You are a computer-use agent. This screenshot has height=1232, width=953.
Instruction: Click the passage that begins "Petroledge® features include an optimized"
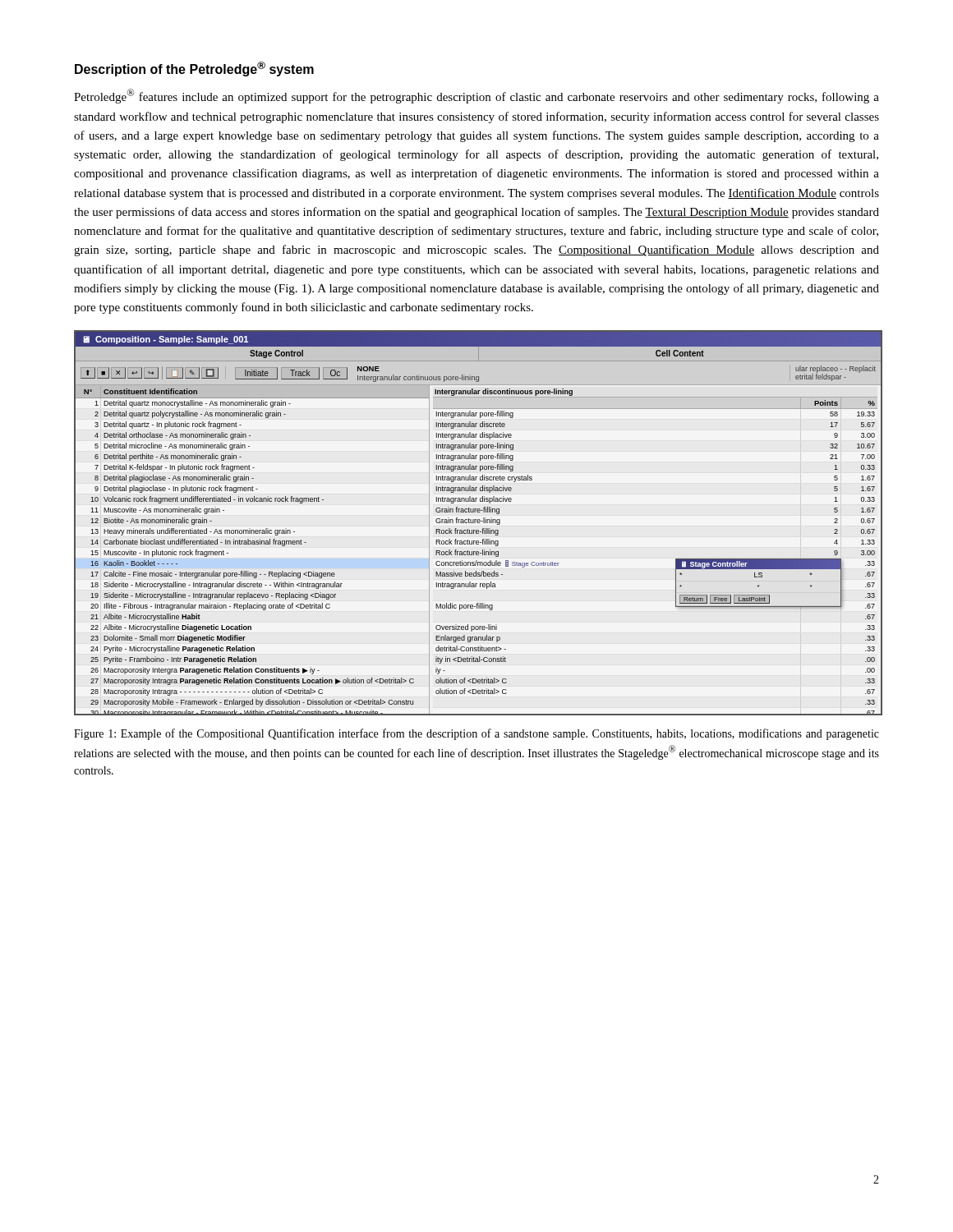pyautogui.click(x=476, y=201)
